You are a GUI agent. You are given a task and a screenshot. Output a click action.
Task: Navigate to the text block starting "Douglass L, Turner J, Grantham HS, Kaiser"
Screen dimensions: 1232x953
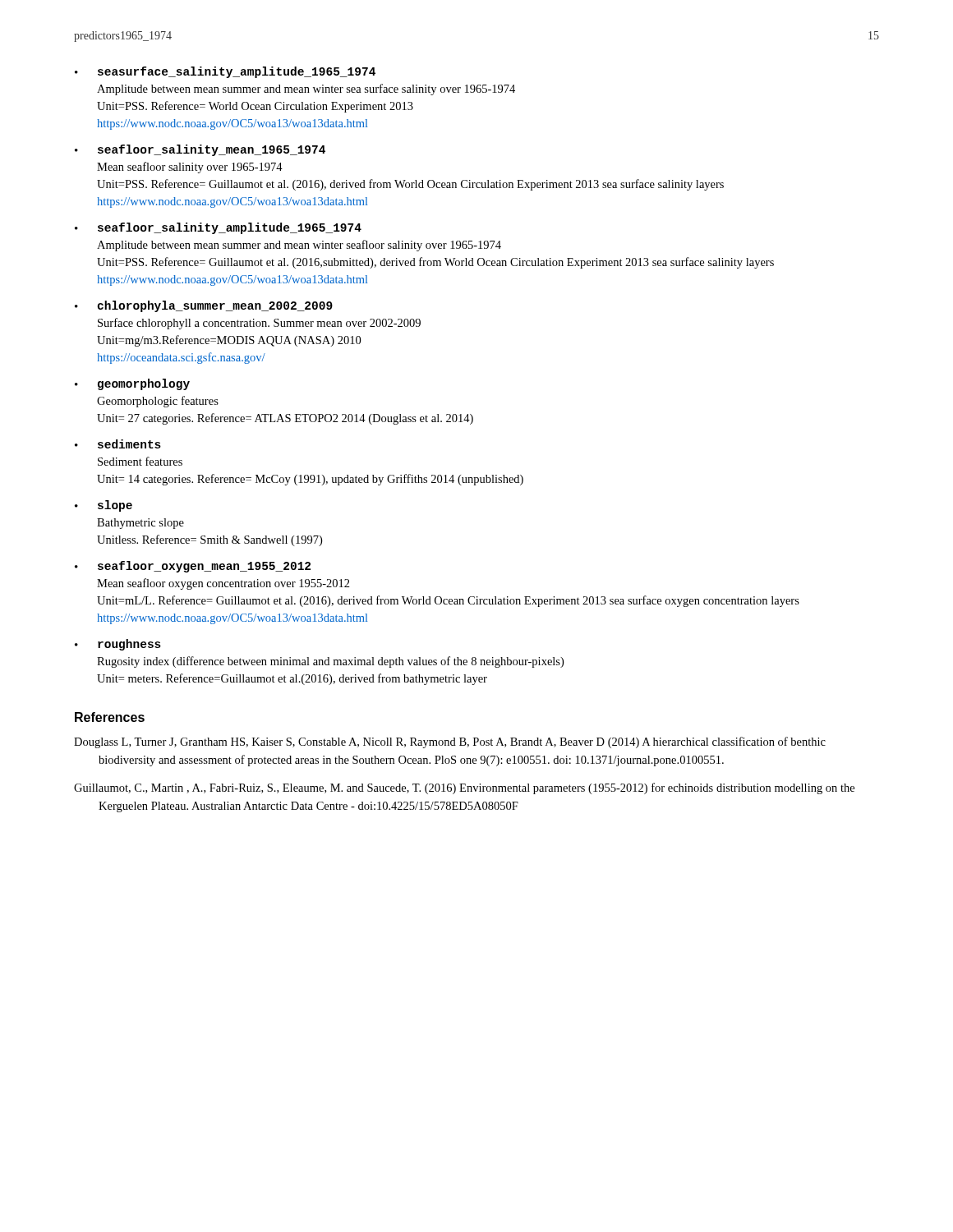pyautogui.click(x=450, y=751)
